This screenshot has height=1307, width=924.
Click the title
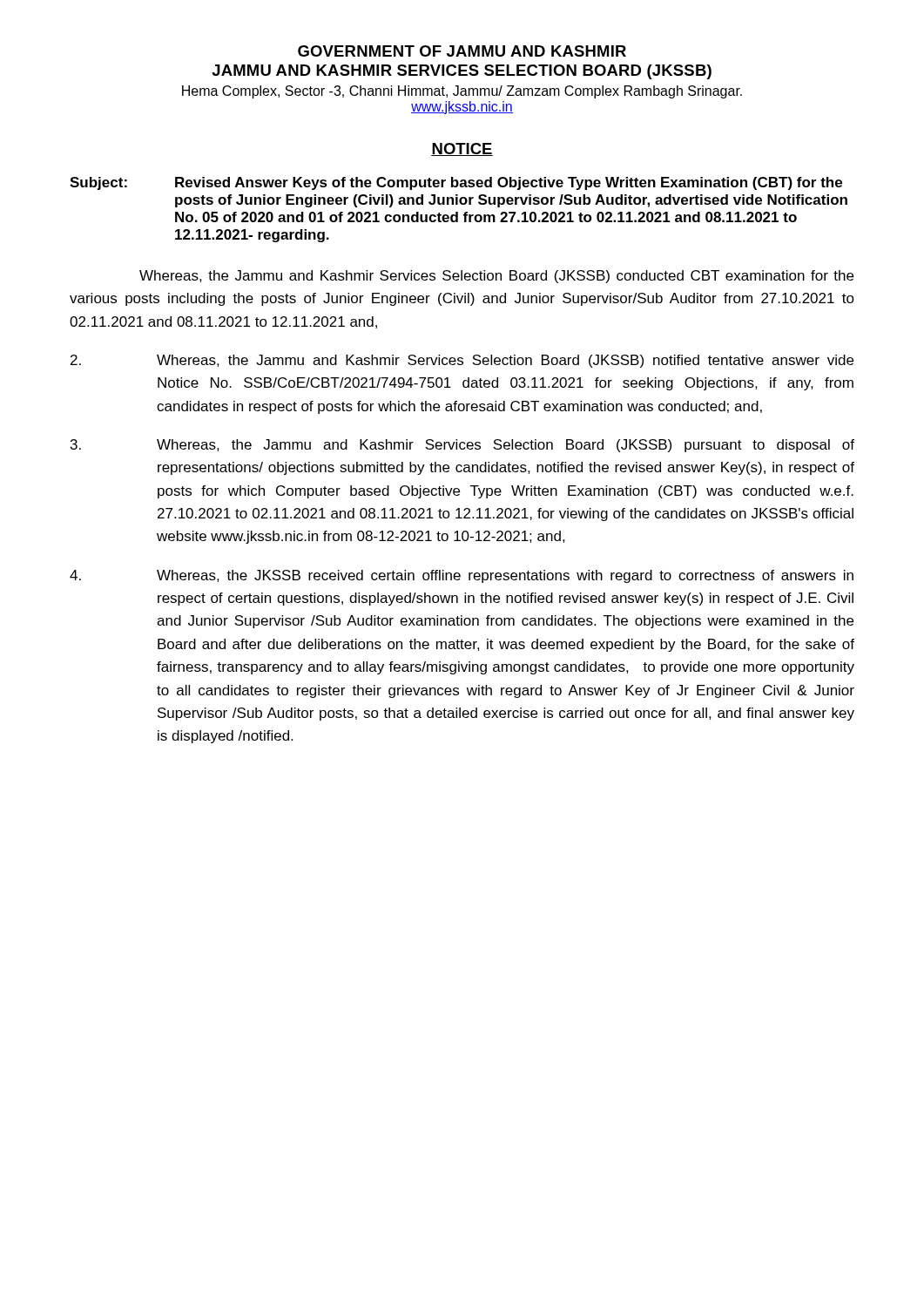[x=462, y=149]
